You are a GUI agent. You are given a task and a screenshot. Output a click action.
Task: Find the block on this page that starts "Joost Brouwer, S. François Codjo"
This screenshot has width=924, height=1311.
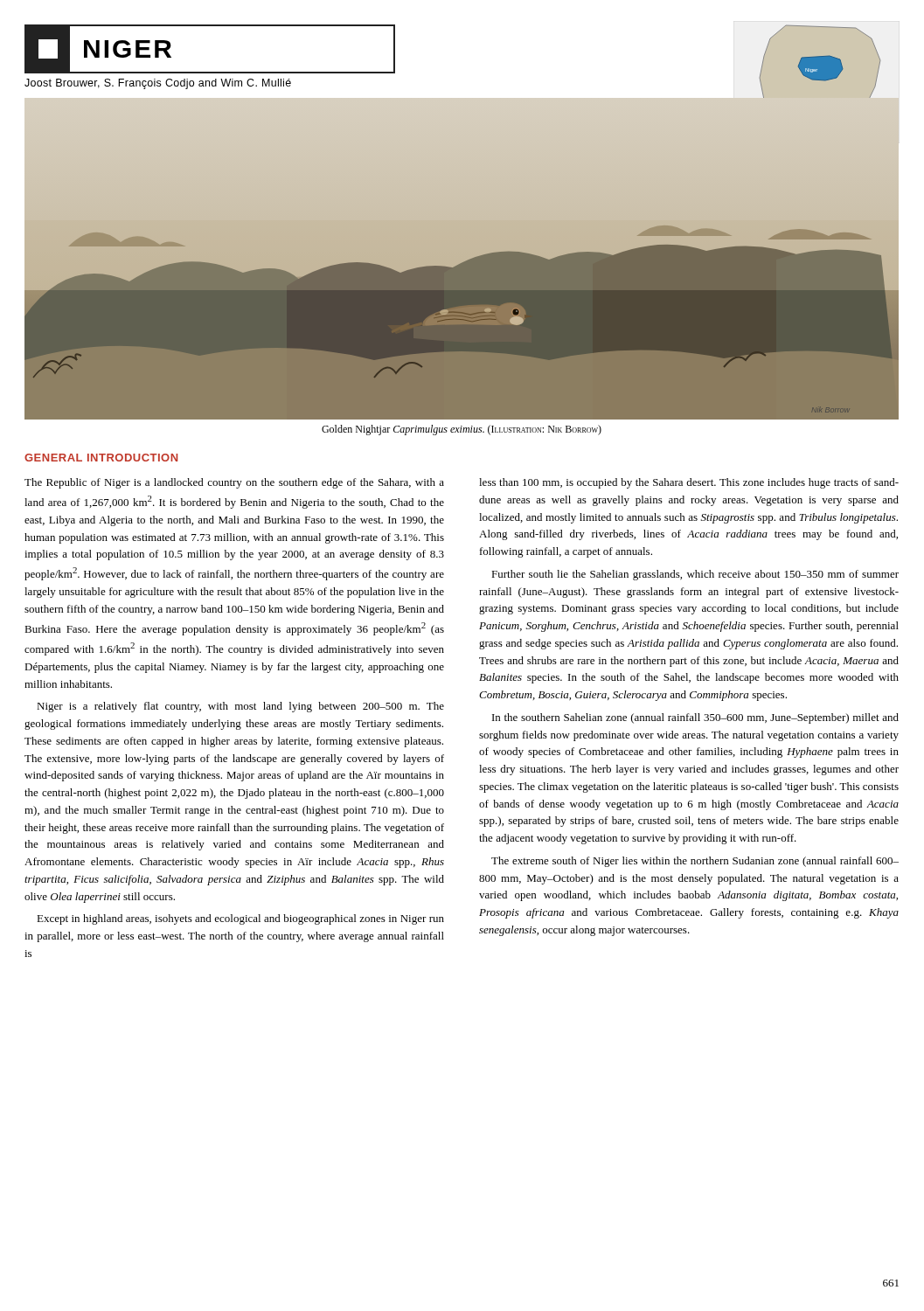tap(158, 83)
